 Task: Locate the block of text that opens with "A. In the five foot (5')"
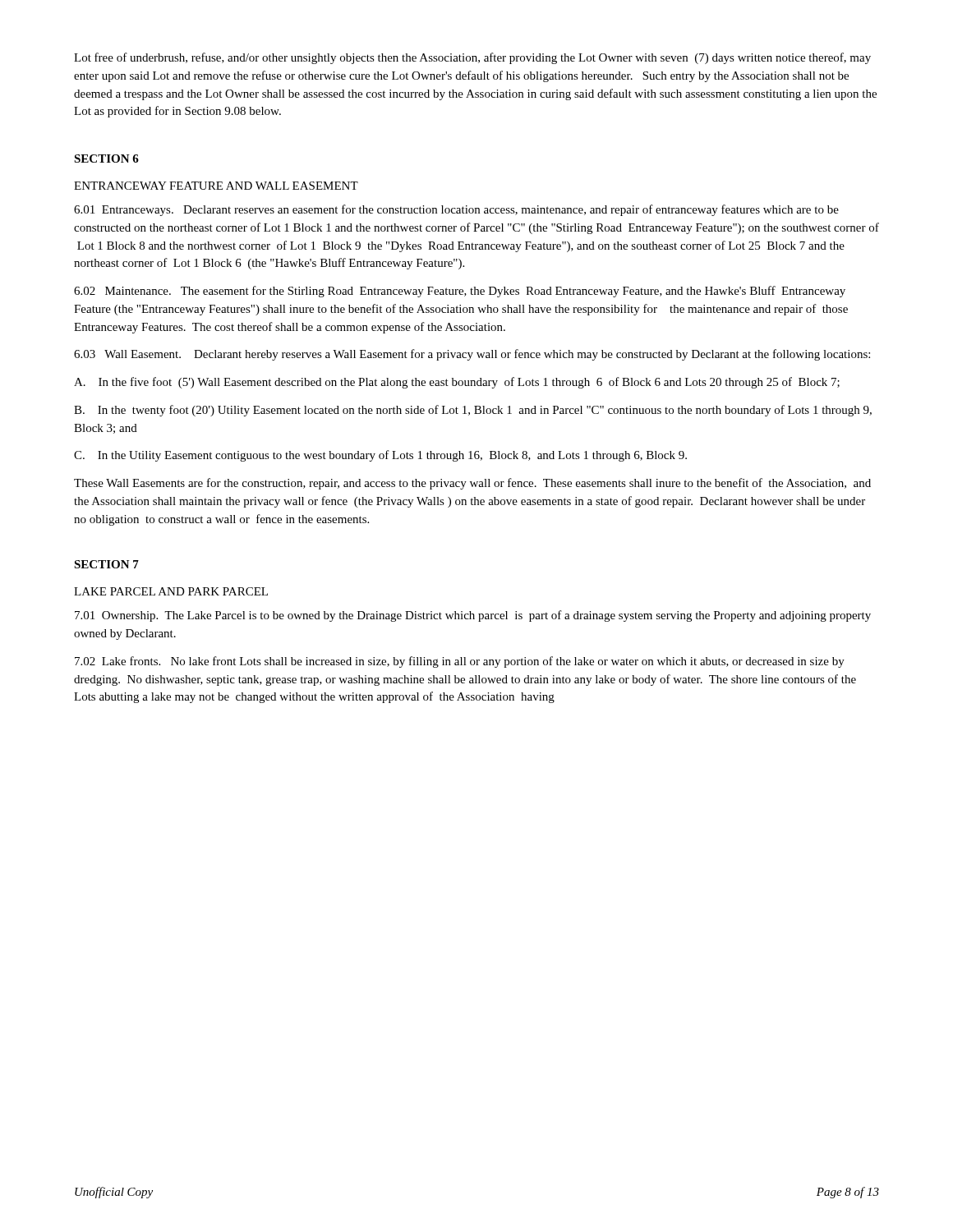457,382
